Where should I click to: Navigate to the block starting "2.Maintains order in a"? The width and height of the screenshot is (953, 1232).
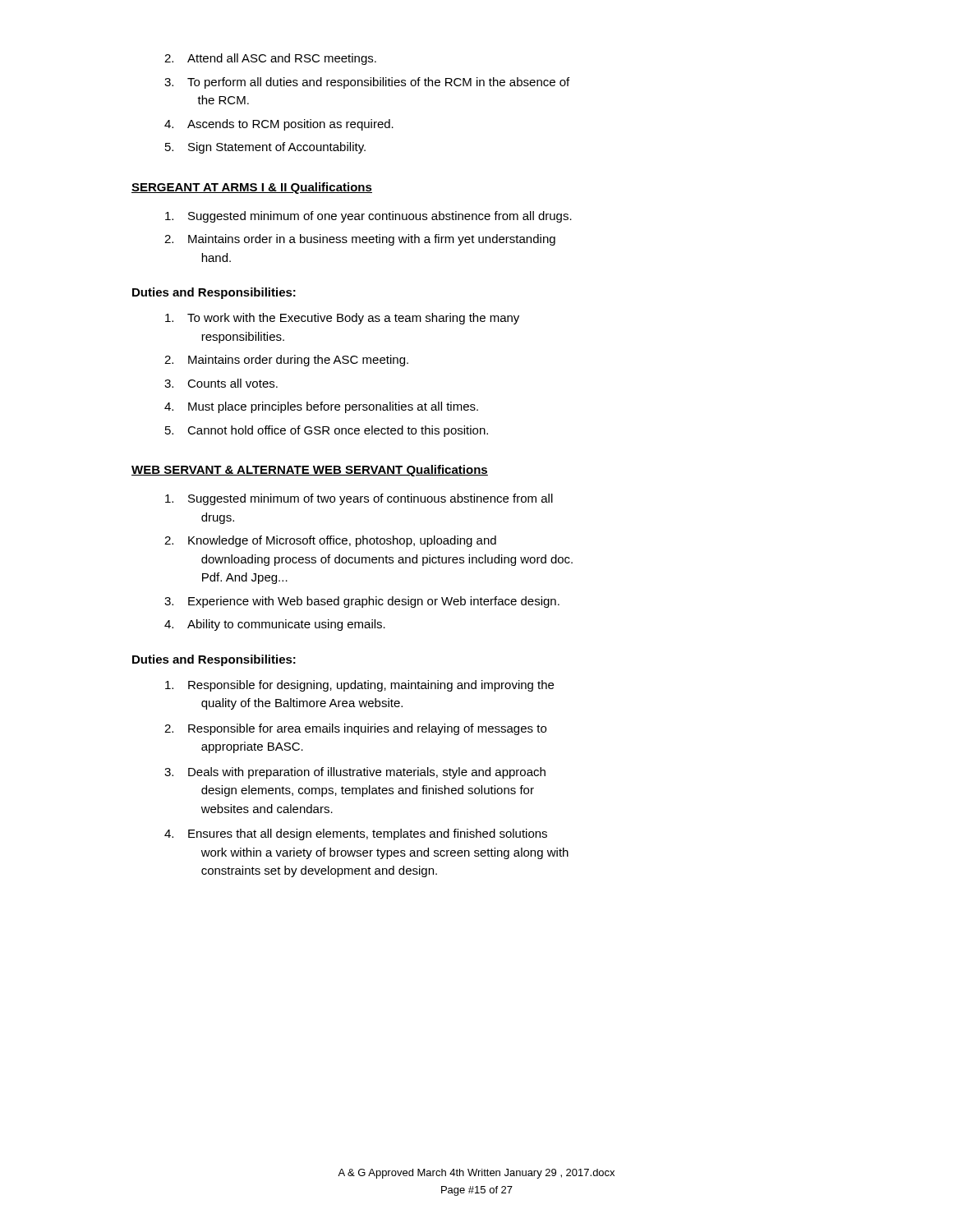click(360, 248)
